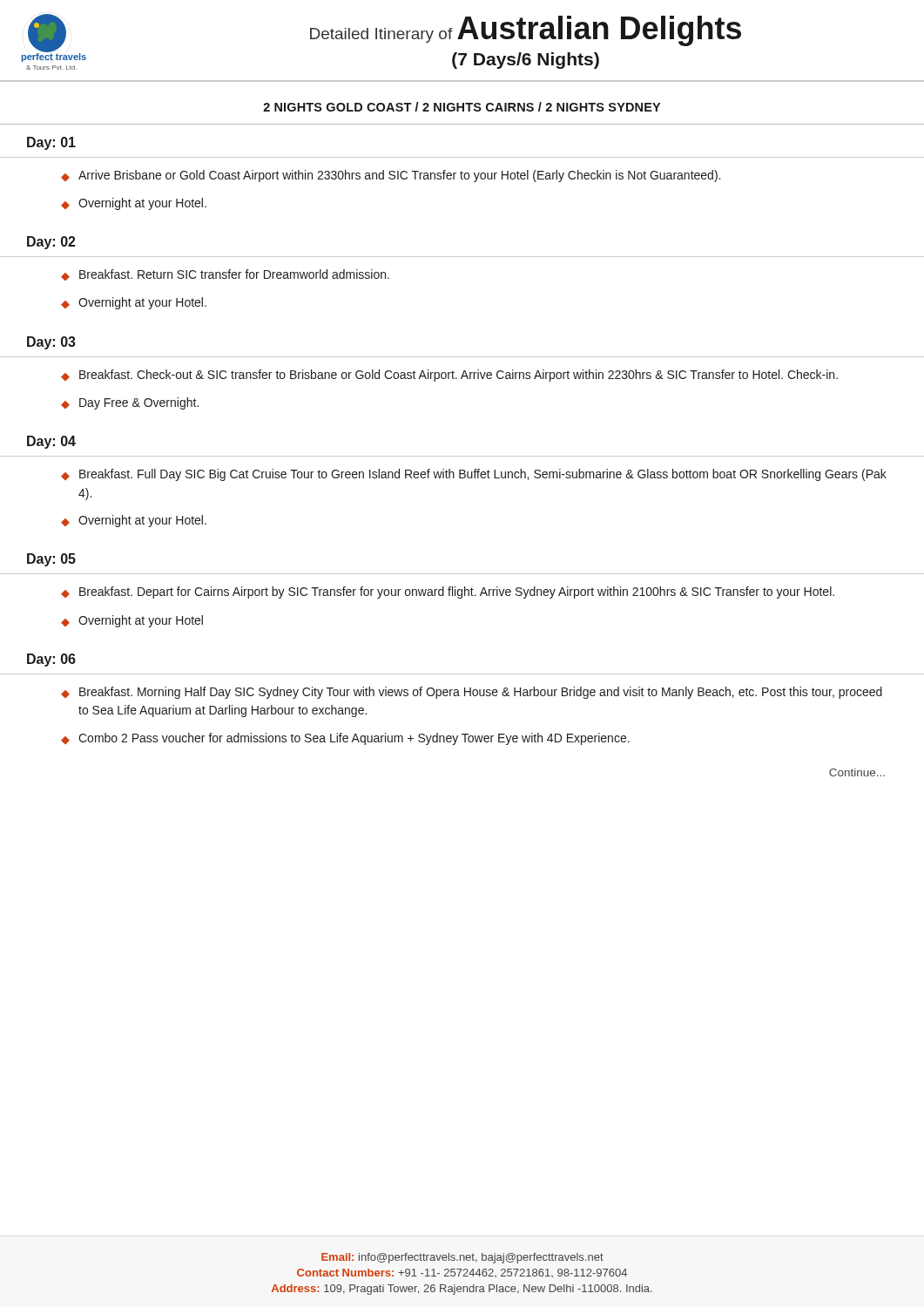Locate the text "Day: 05"
Screen dimensions: 1307x924
click(x=51, y=559)
